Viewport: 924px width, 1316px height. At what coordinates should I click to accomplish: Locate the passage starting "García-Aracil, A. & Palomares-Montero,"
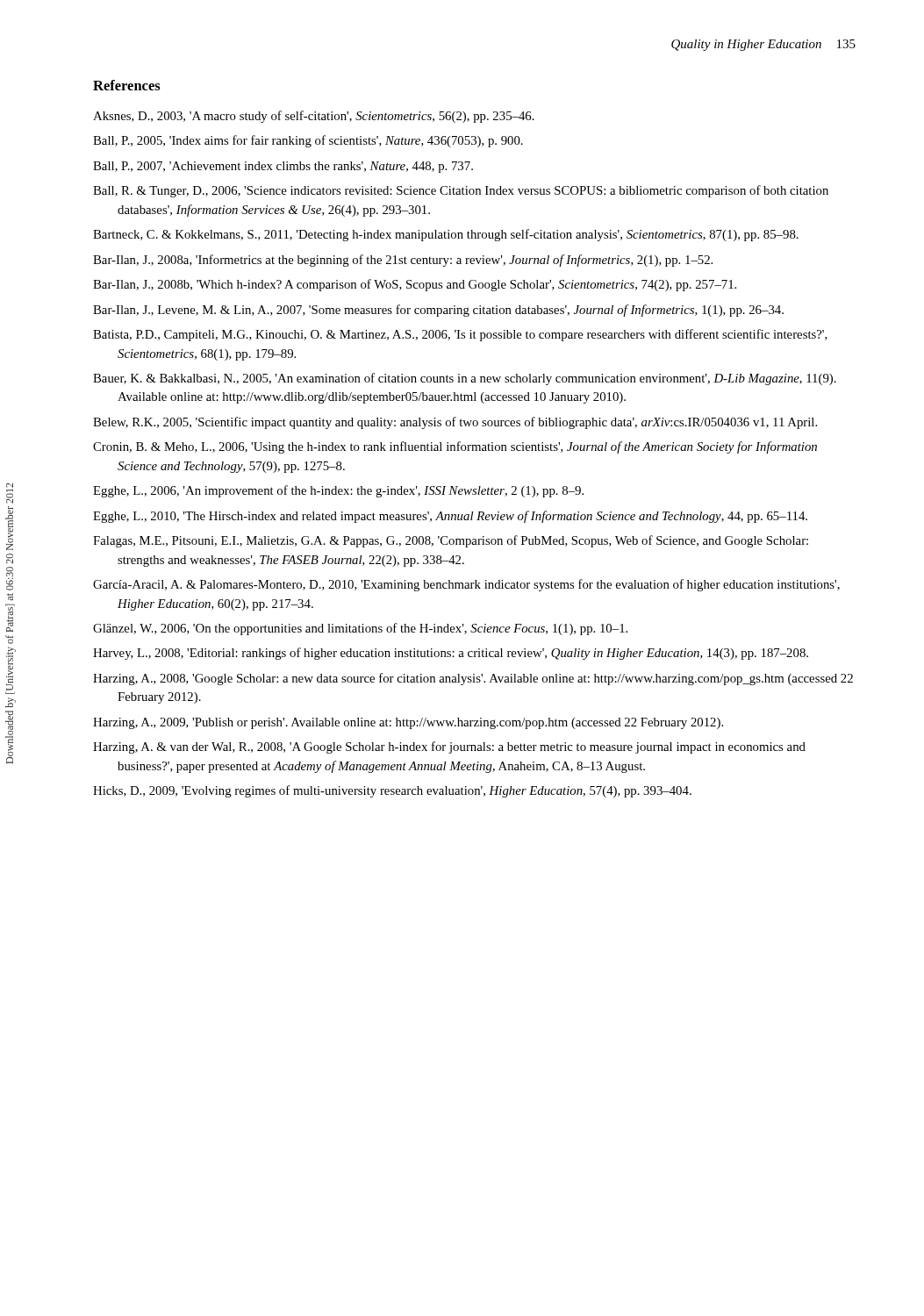click(x=467, y=594)
